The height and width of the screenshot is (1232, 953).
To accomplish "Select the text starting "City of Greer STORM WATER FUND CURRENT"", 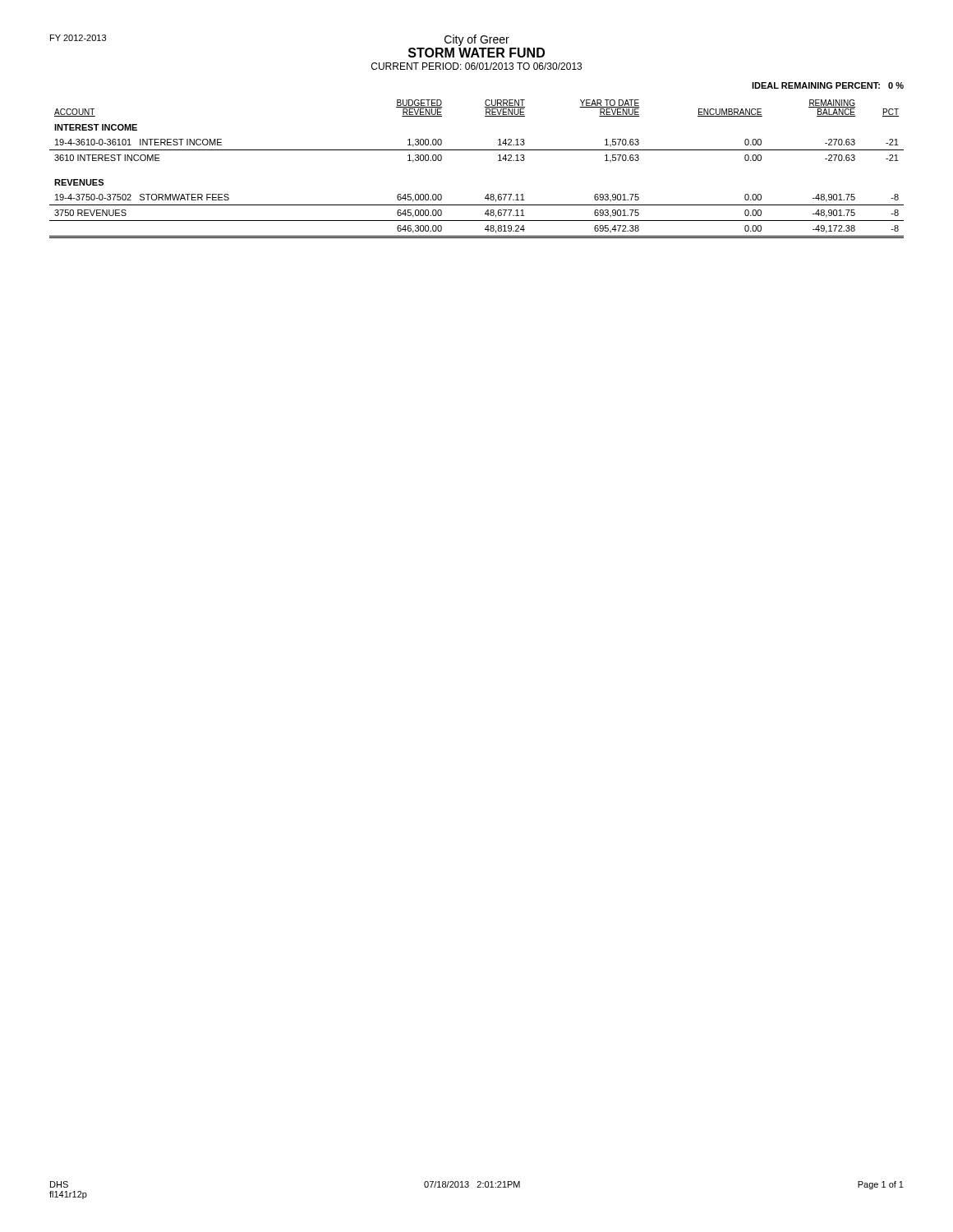I will [x=476, y=53].
